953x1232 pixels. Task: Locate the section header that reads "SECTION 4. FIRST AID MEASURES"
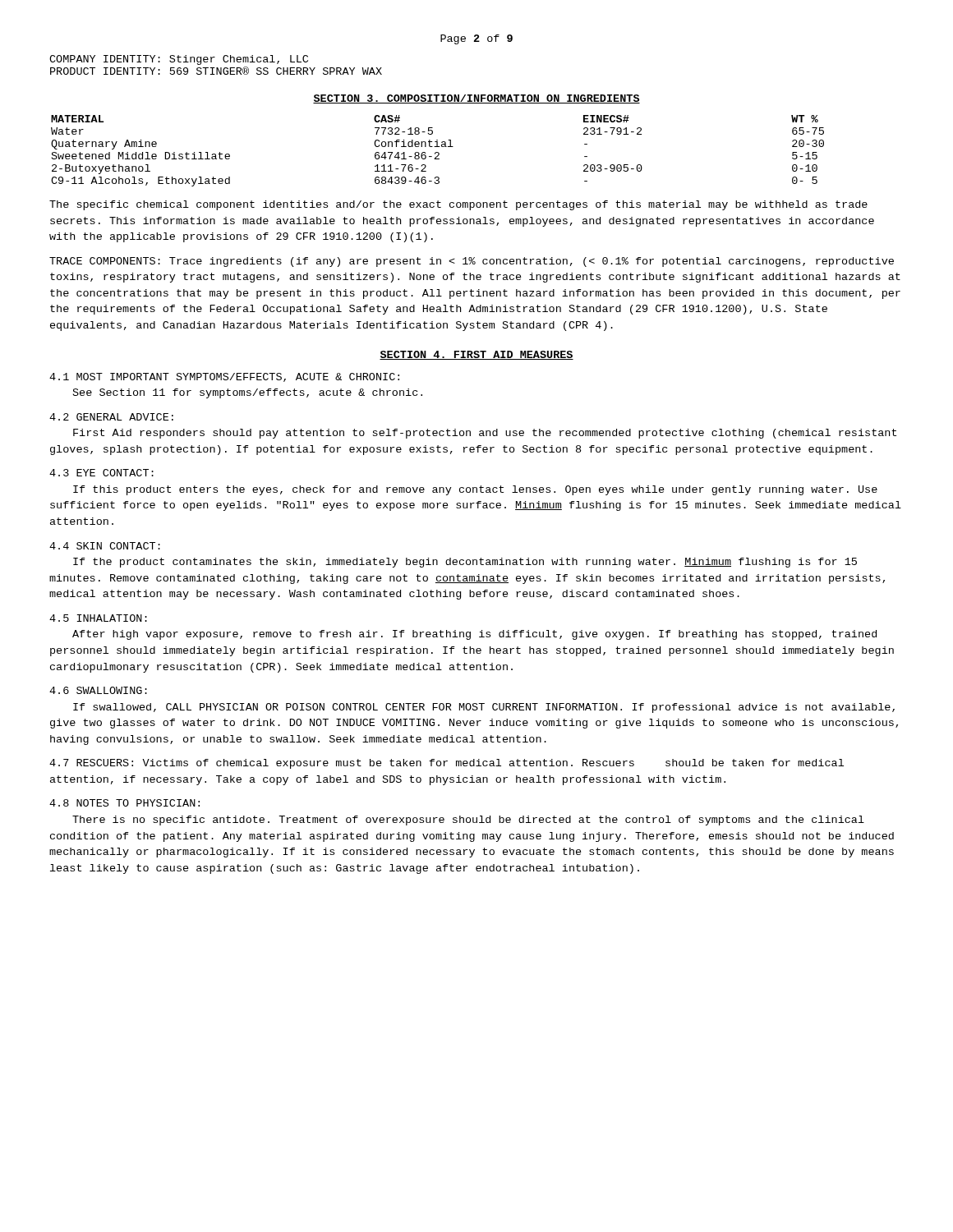[476, 355]
